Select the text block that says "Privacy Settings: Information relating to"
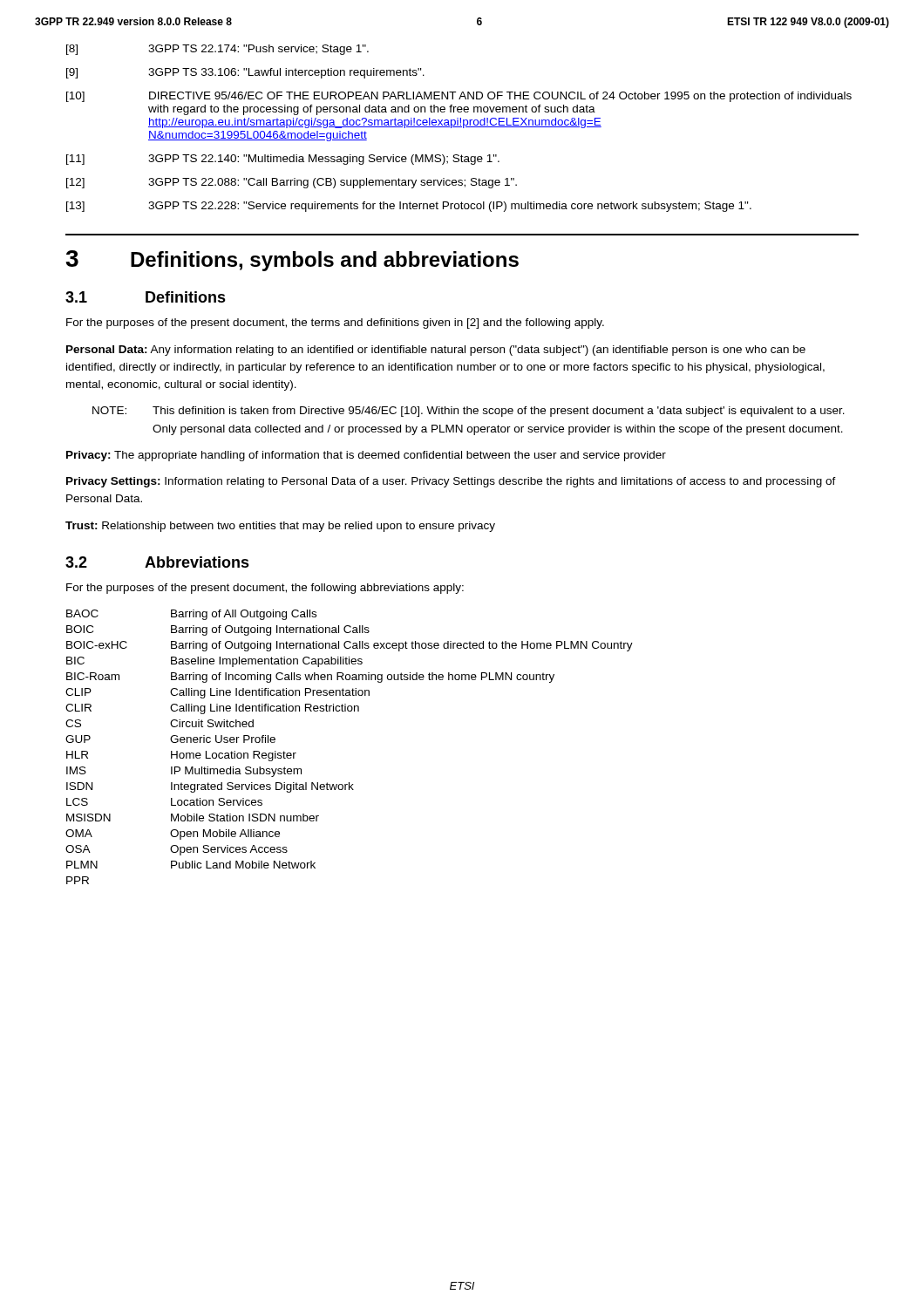Viewport: 924px width, 1308px height. coord(450,490)
